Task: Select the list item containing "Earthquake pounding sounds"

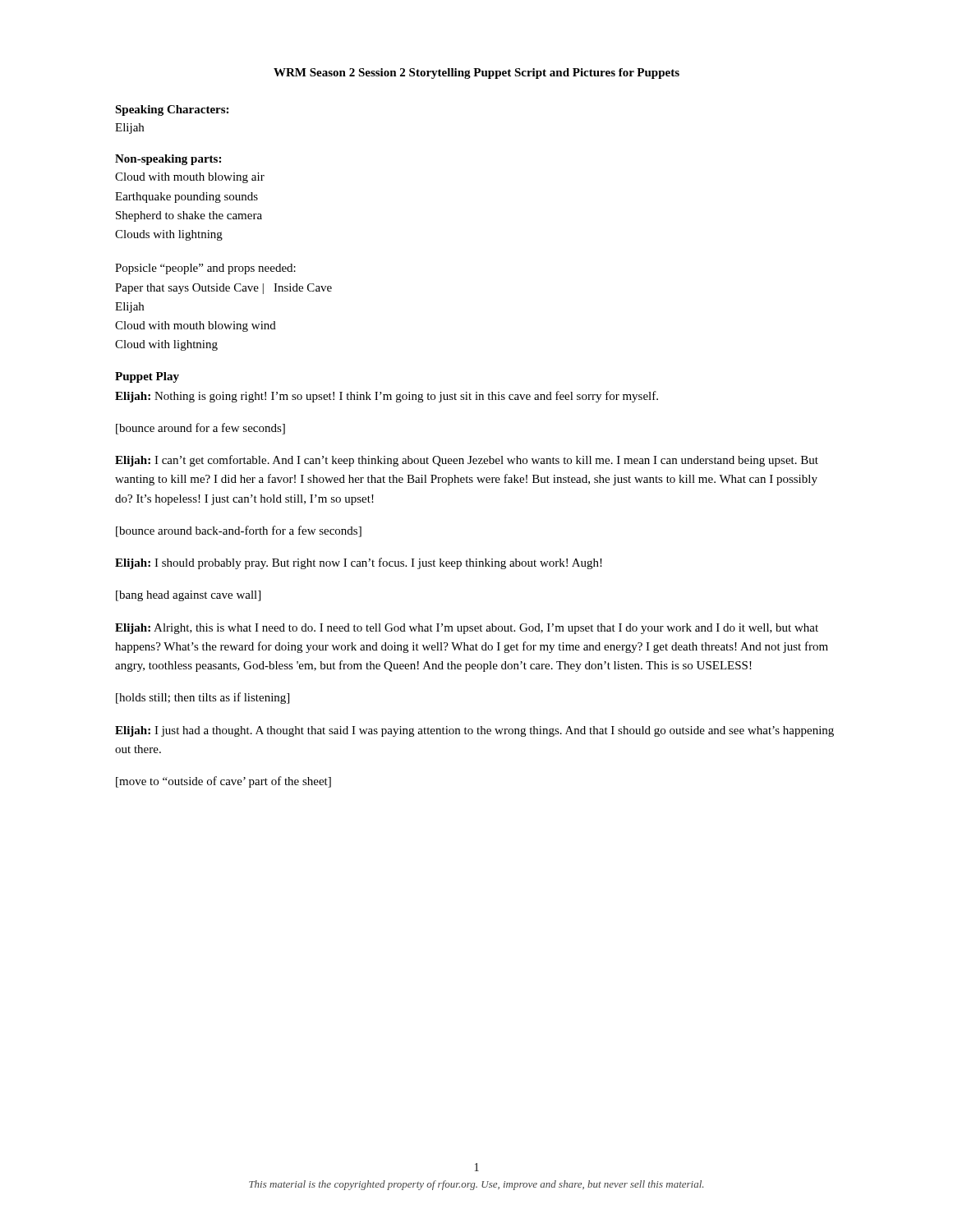Action: (187, 196)
